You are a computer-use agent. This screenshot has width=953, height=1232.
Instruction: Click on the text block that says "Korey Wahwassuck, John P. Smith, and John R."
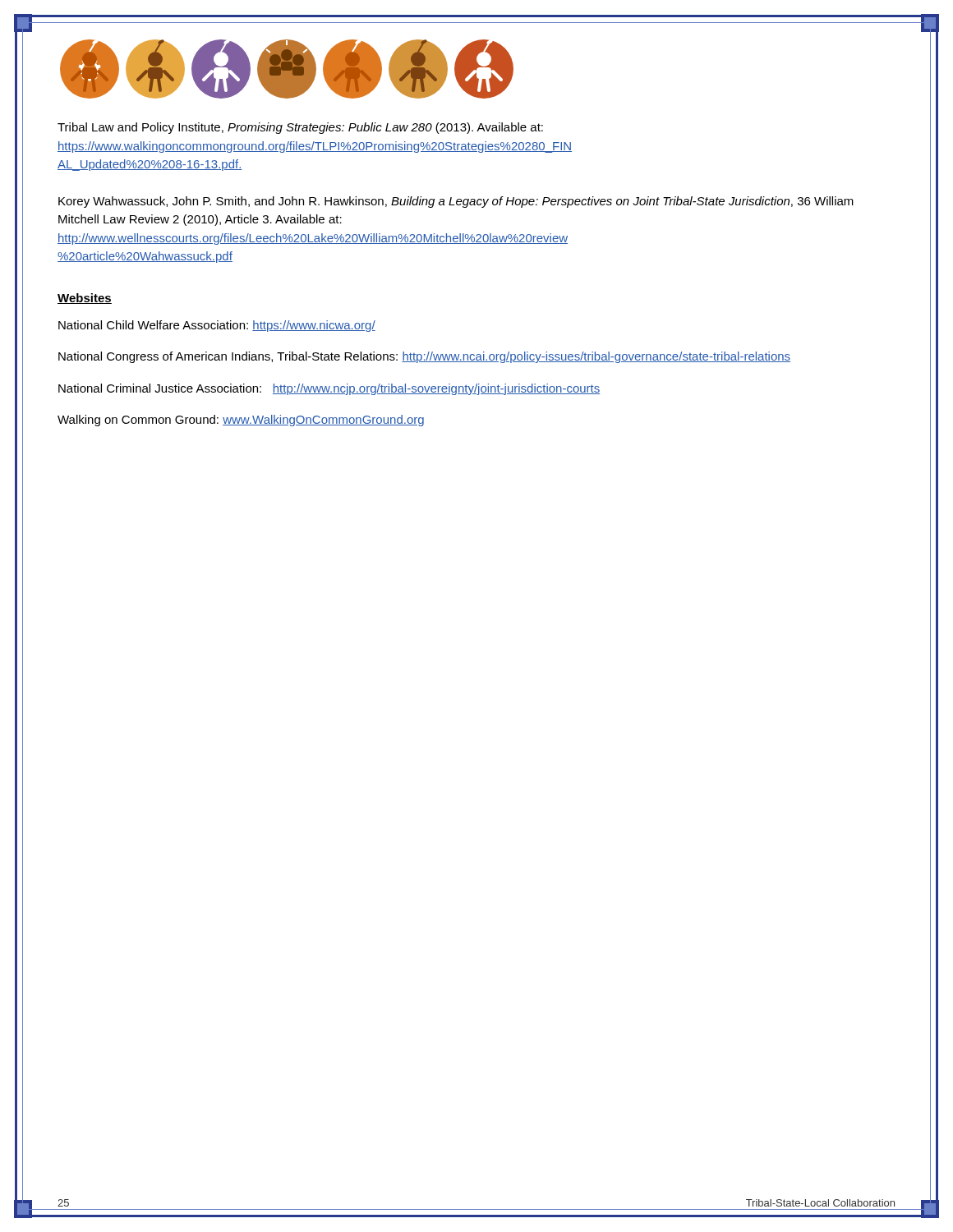point(456,228)
